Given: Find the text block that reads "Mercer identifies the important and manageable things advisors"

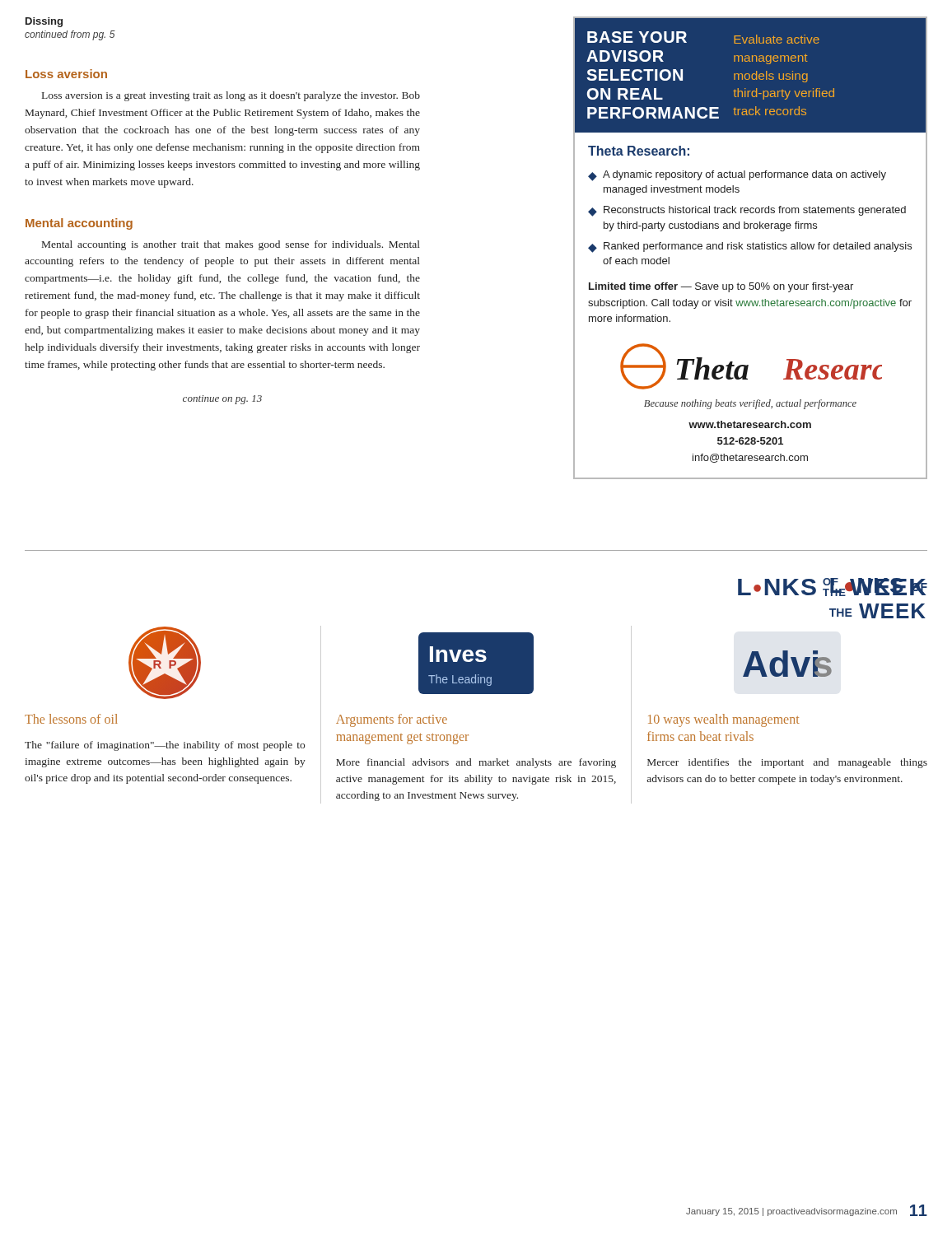Looking at the screenshot, I should coord(787,770).
